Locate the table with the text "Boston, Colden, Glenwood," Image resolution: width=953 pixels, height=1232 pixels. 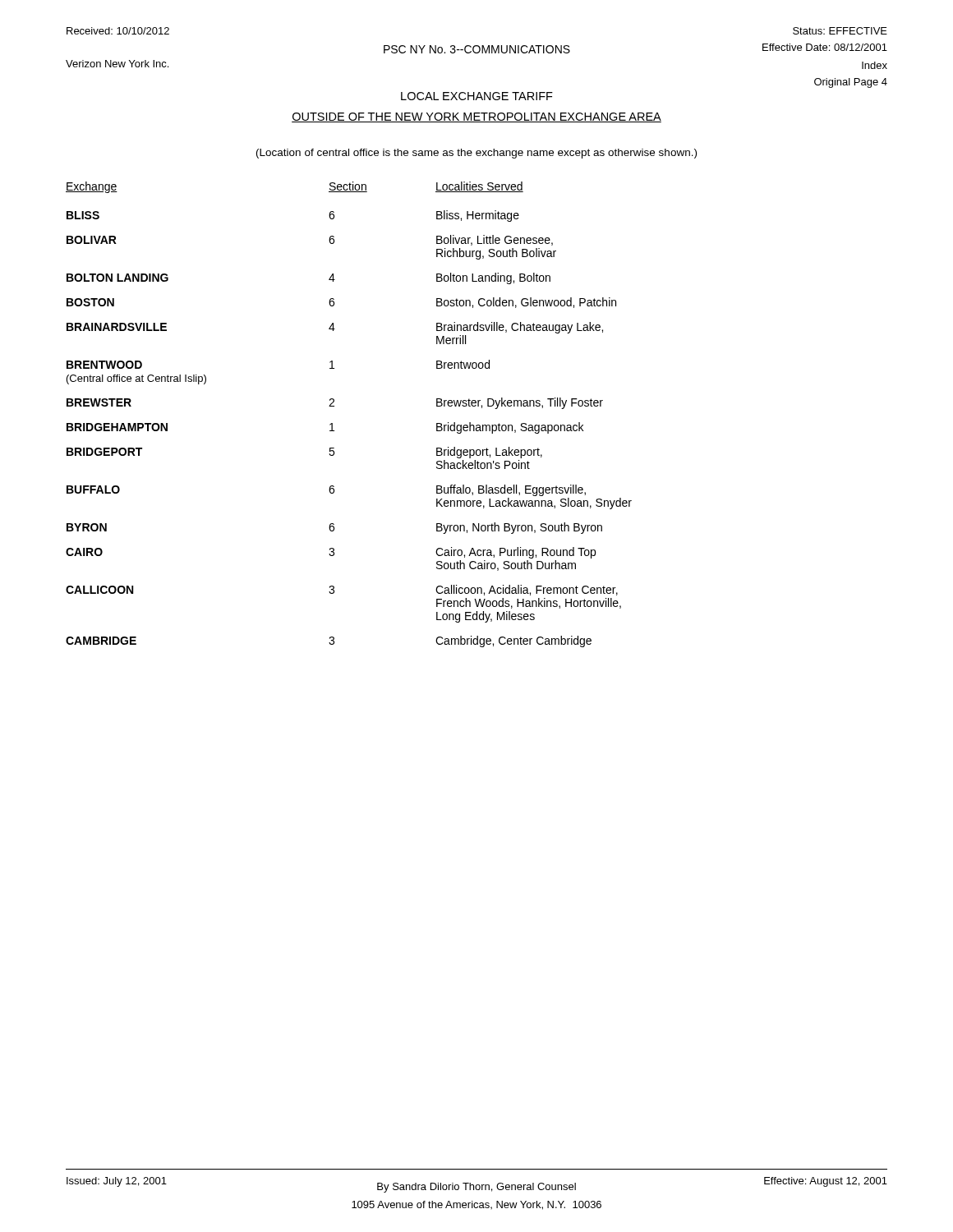[x=476, y=415]
